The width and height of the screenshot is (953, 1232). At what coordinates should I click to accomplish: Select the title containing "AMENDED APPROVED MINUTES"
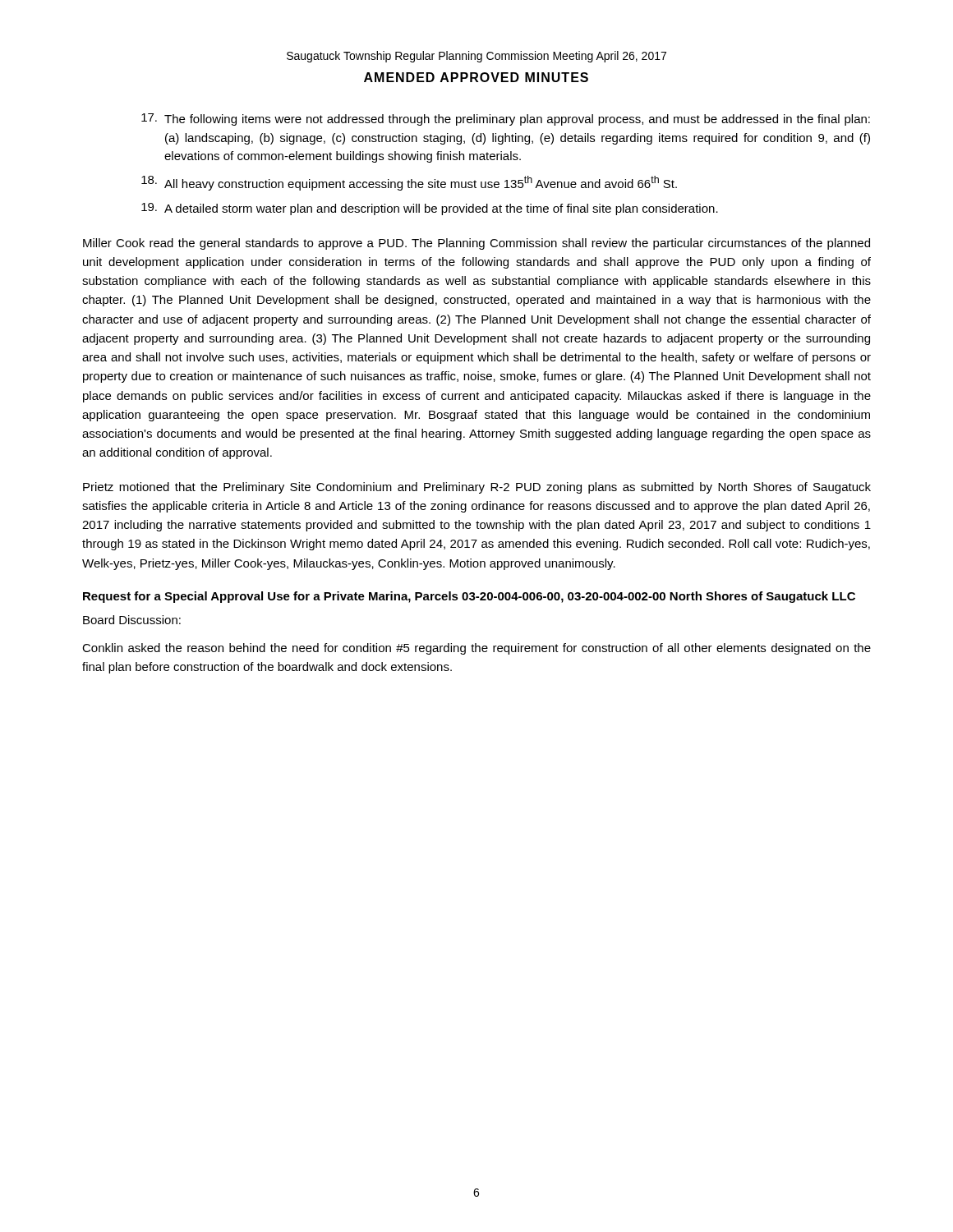click(476, 78)
